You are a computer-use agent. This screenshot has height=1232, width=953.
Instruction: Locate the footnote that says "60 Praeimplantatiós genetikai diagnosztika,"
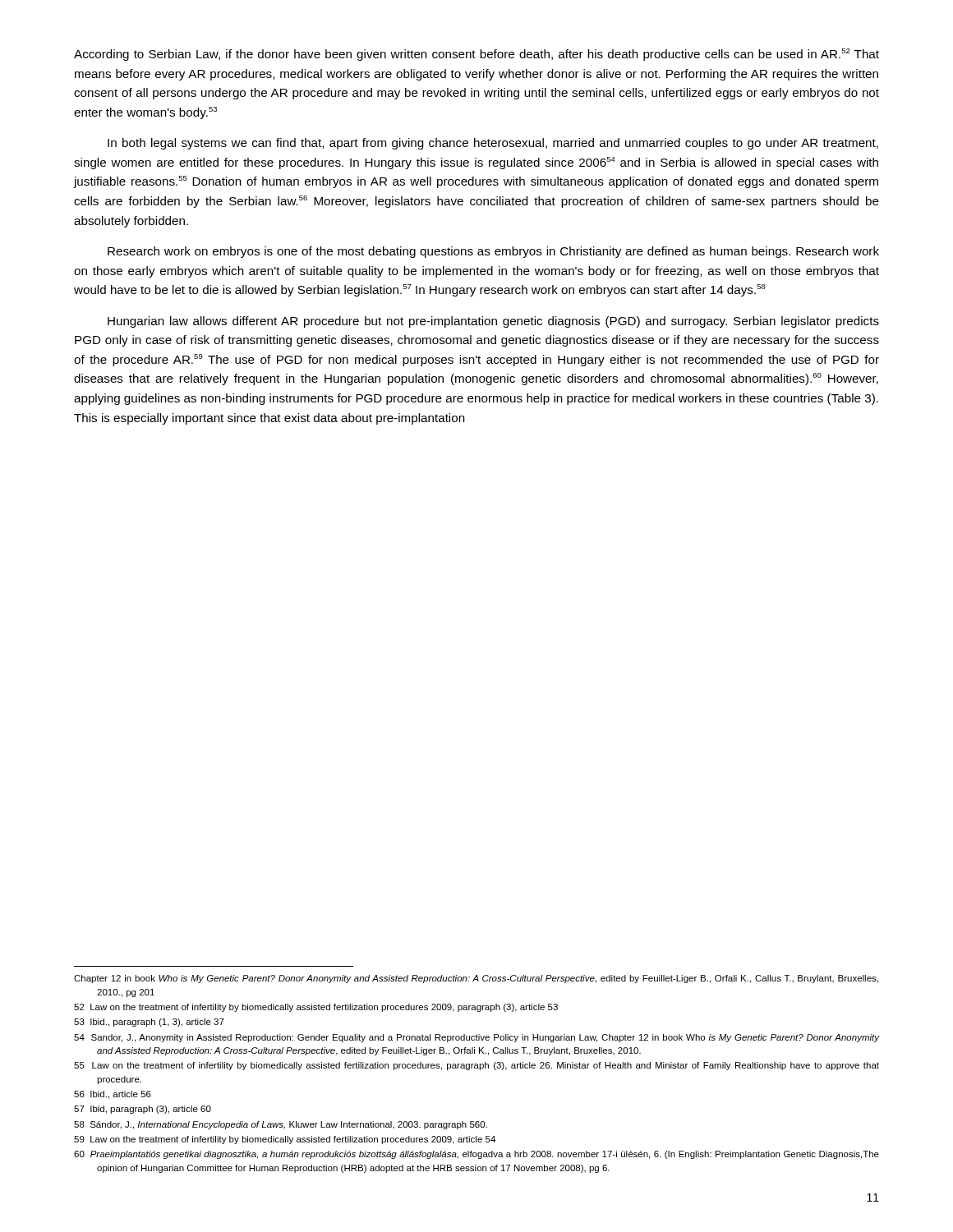point(476,1161)
